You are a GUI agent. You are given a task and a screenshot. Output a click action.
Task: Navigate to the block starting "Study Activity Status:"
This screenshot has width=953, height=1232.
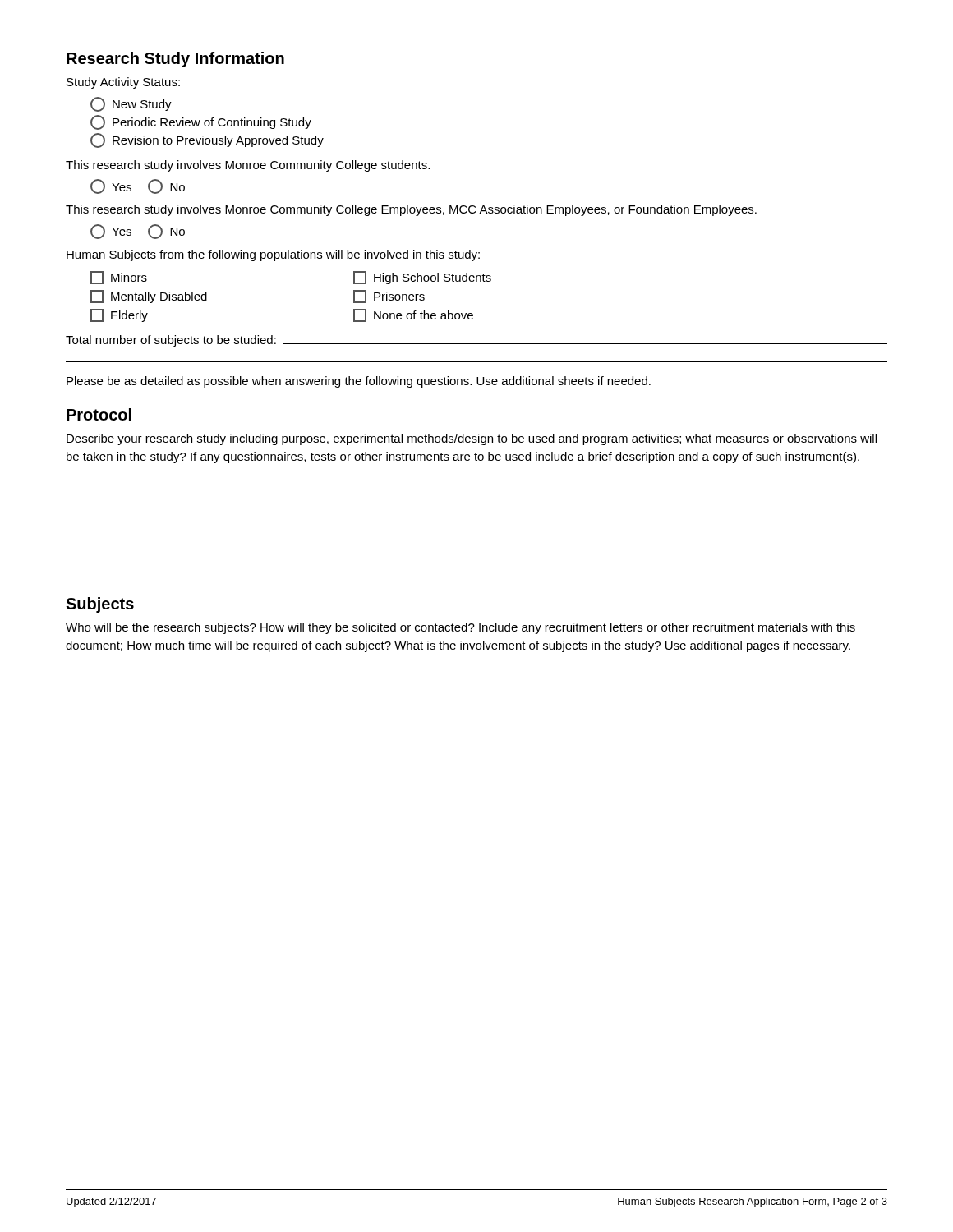(123, 83)
